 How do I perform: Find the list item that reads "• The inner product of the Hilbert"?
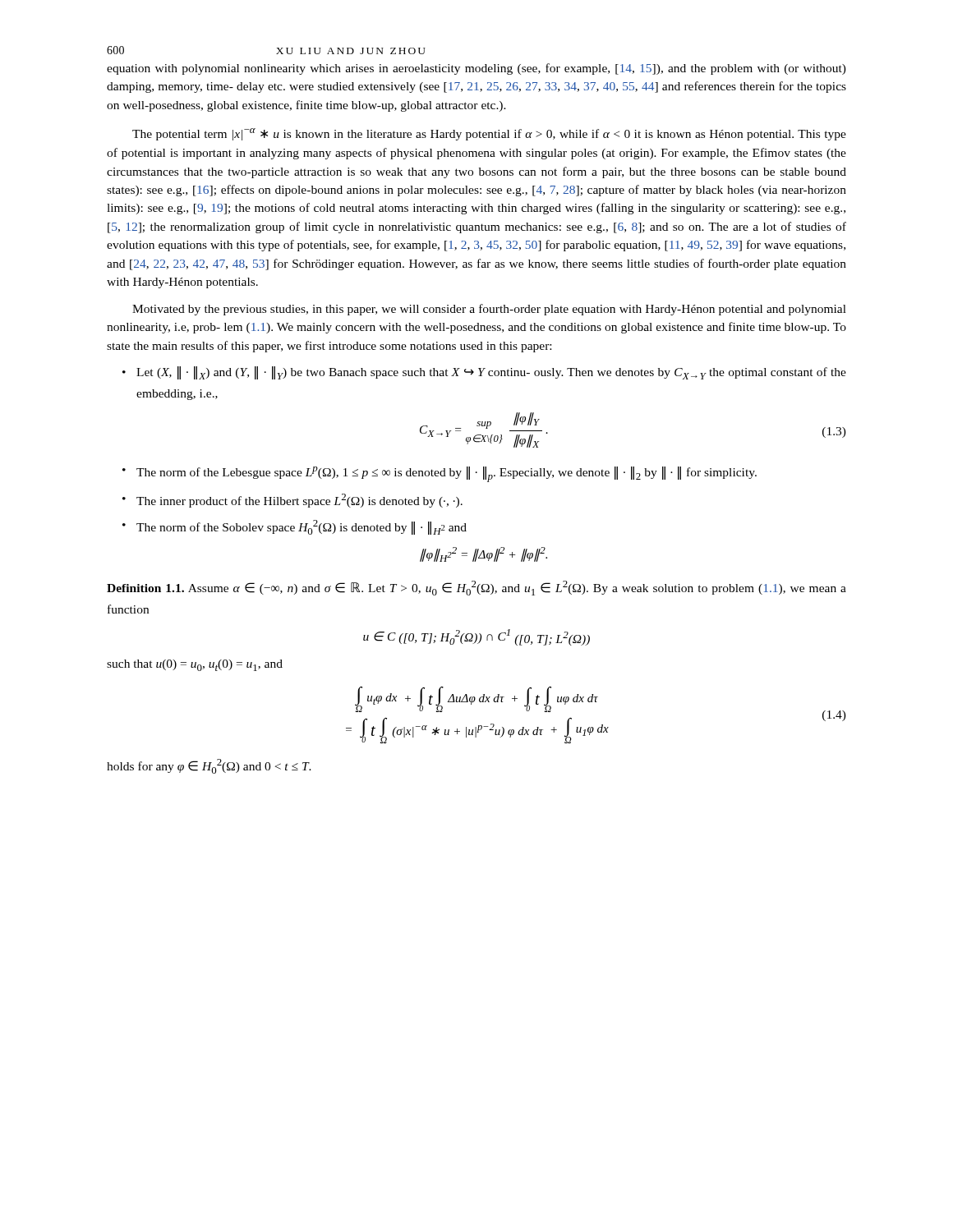(x=292, y=501)
